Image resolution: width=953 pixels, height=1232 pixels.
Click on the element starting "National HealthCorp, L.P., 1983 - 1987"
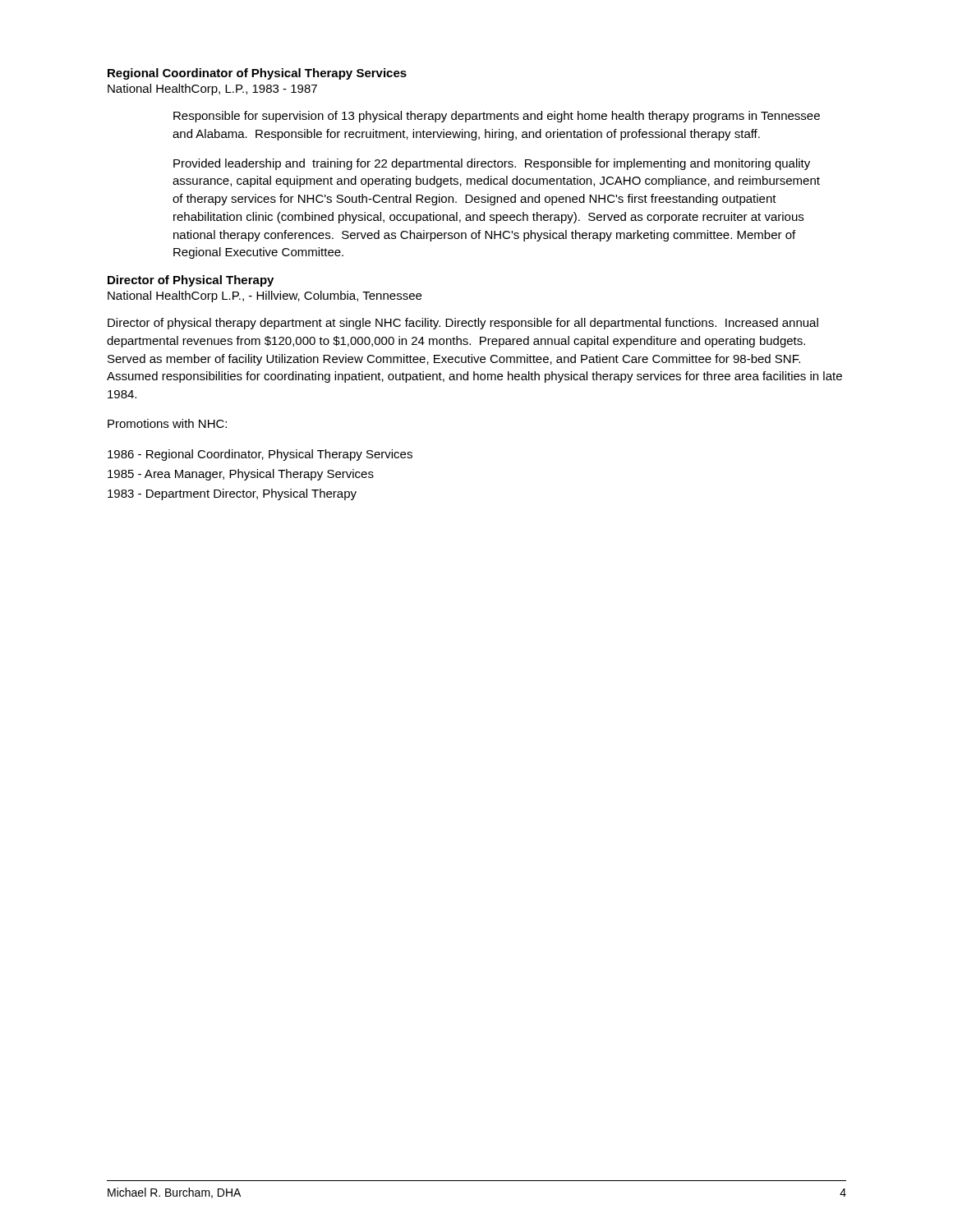(212, 88)
